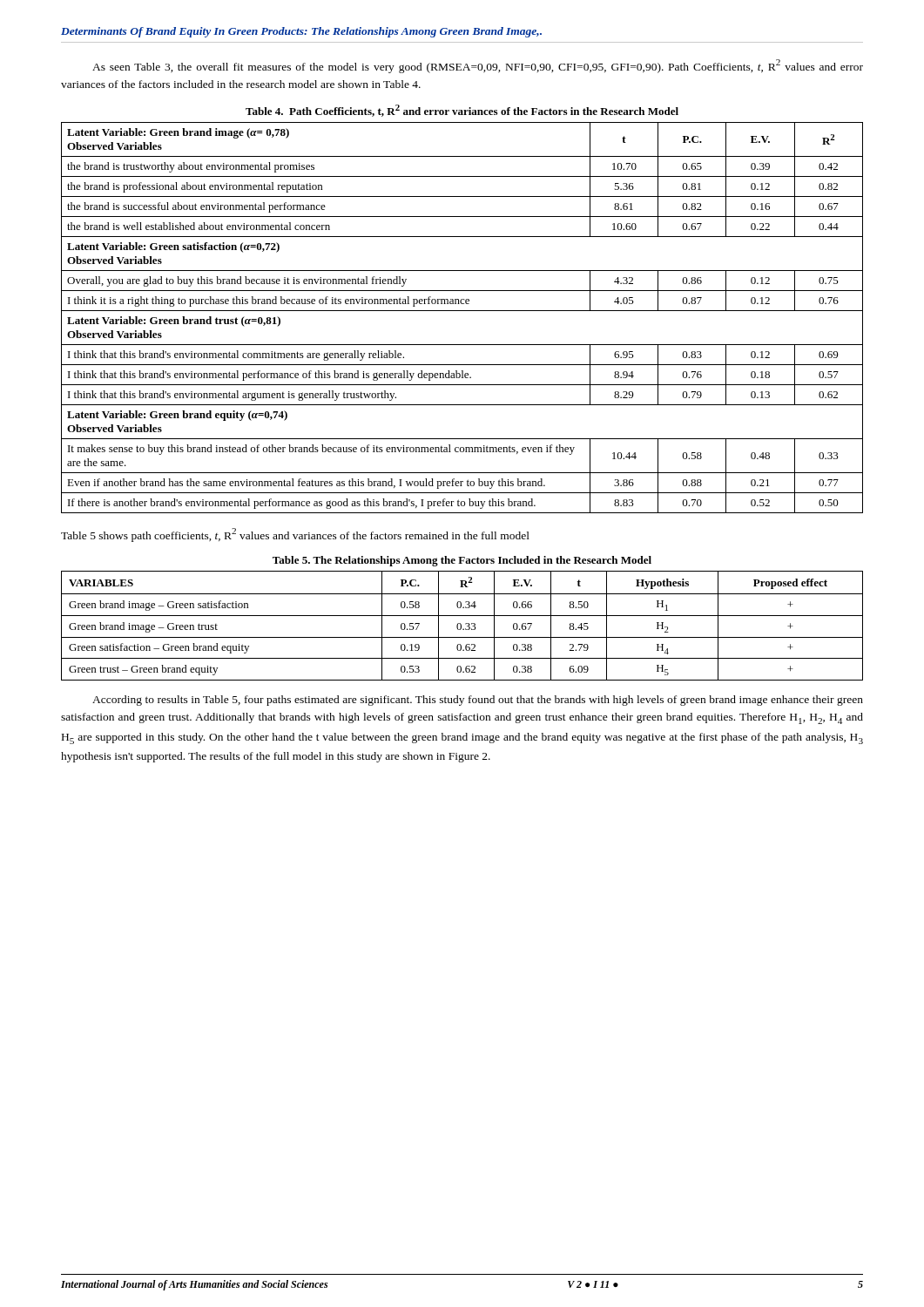924x1307 pixels.
Task: Locate the table with the text "H 2"
Action: pos(462,626)
